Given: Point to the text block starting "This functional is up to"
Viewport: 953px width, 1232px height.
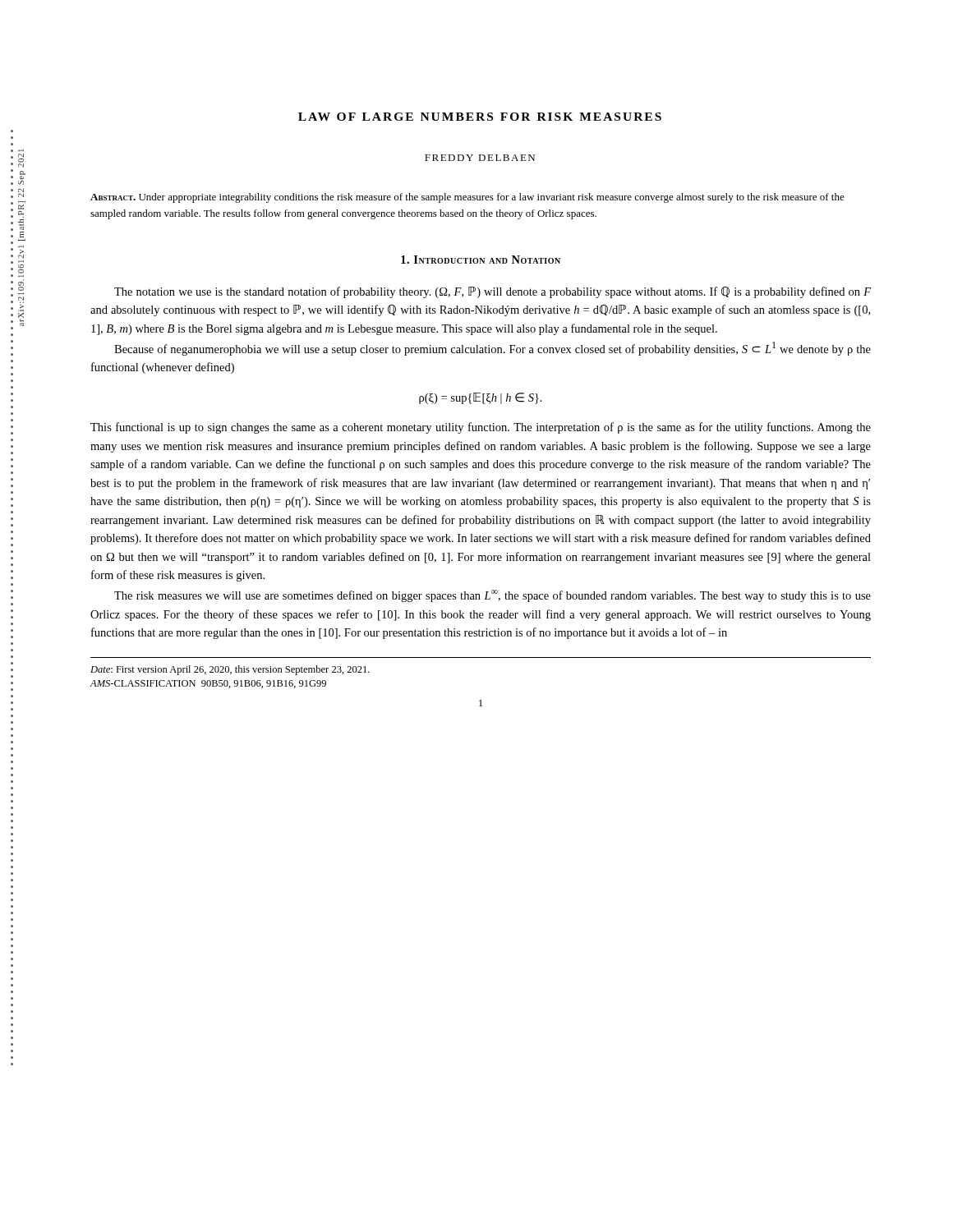Looking at the screenshot, I should pos(481,501).
